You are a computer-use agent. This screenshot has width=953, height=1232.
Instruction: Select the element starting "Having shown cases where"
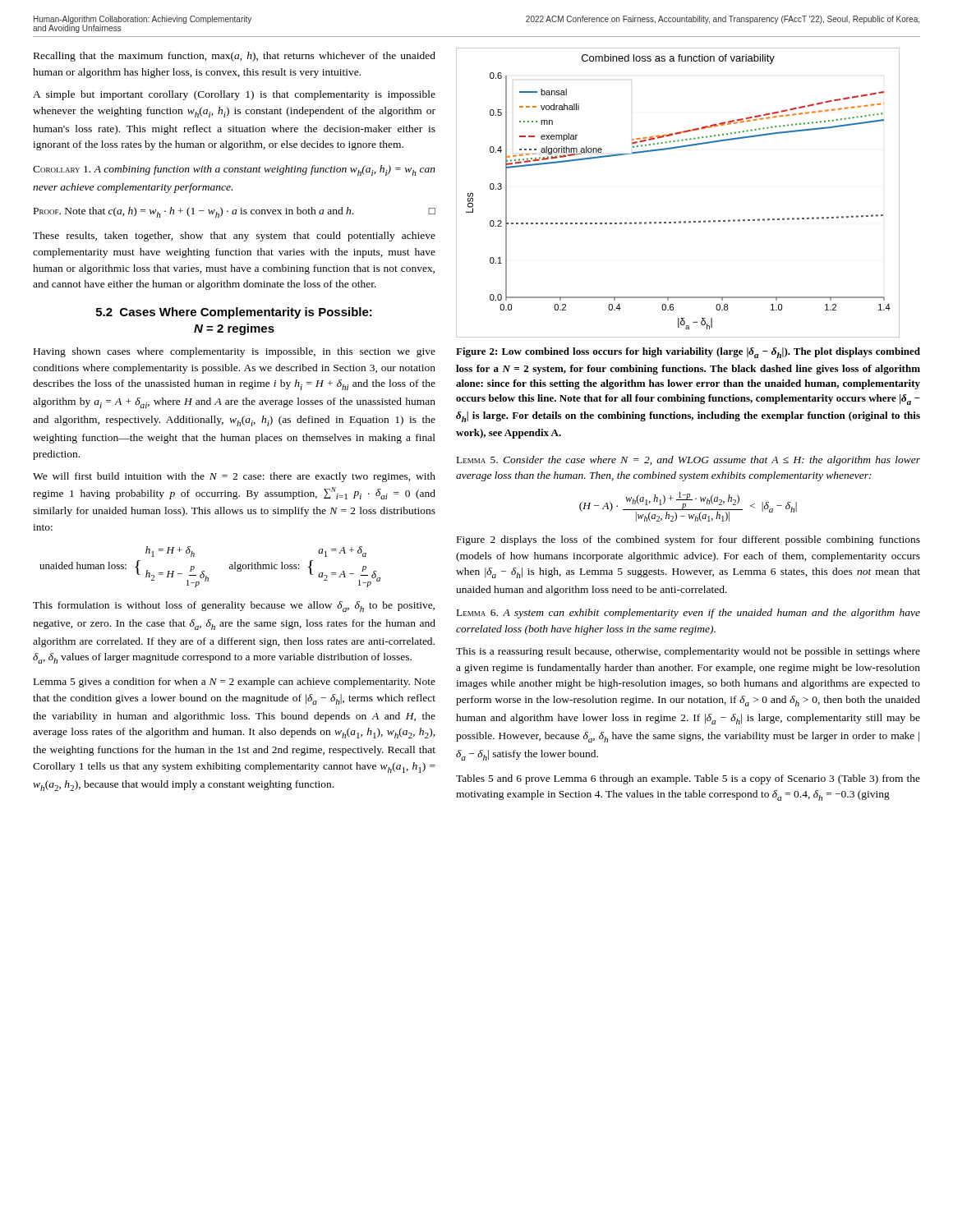click(x=234, y=403)
